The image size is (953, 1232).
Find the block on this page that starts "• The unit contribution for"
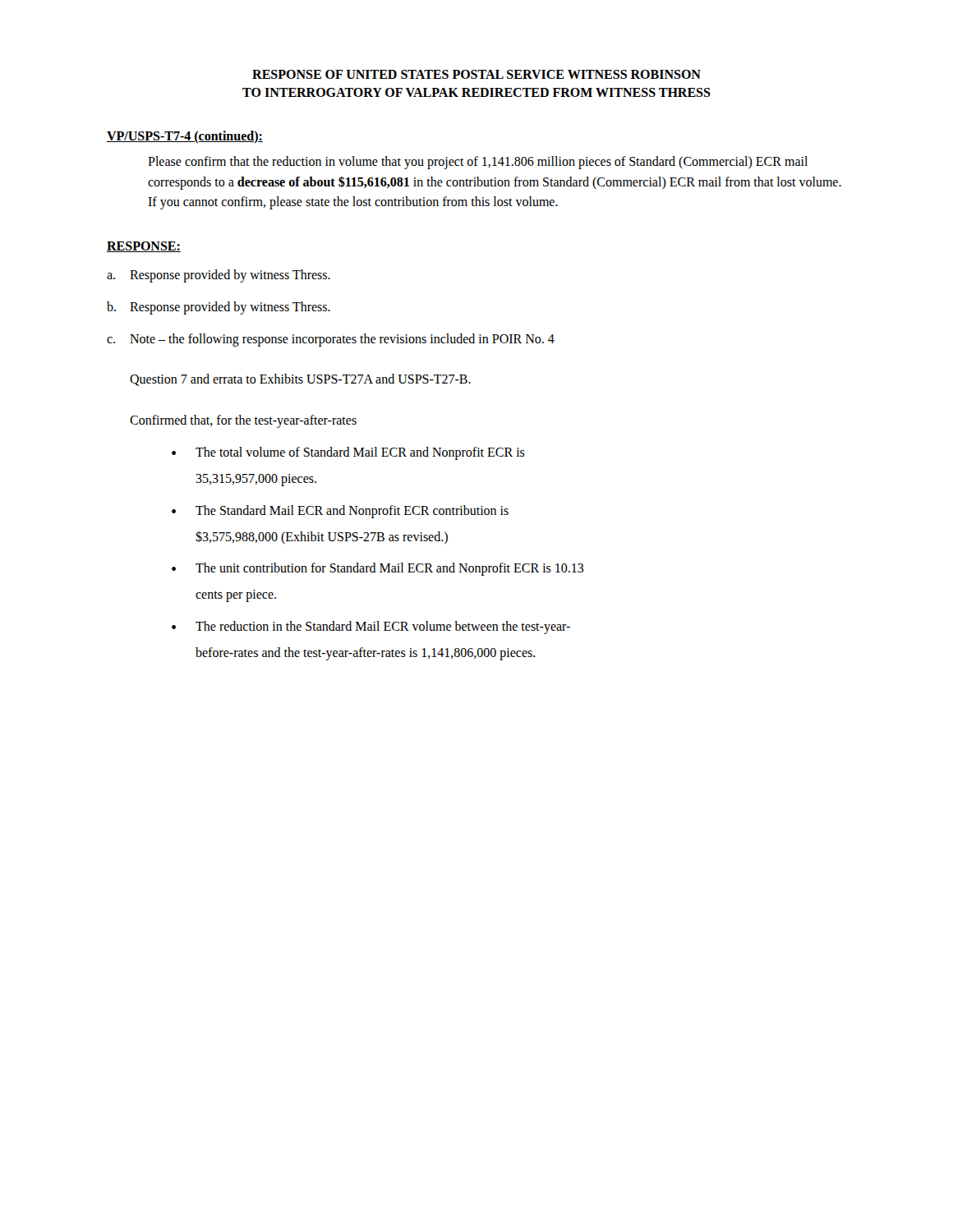click(377, 569)
